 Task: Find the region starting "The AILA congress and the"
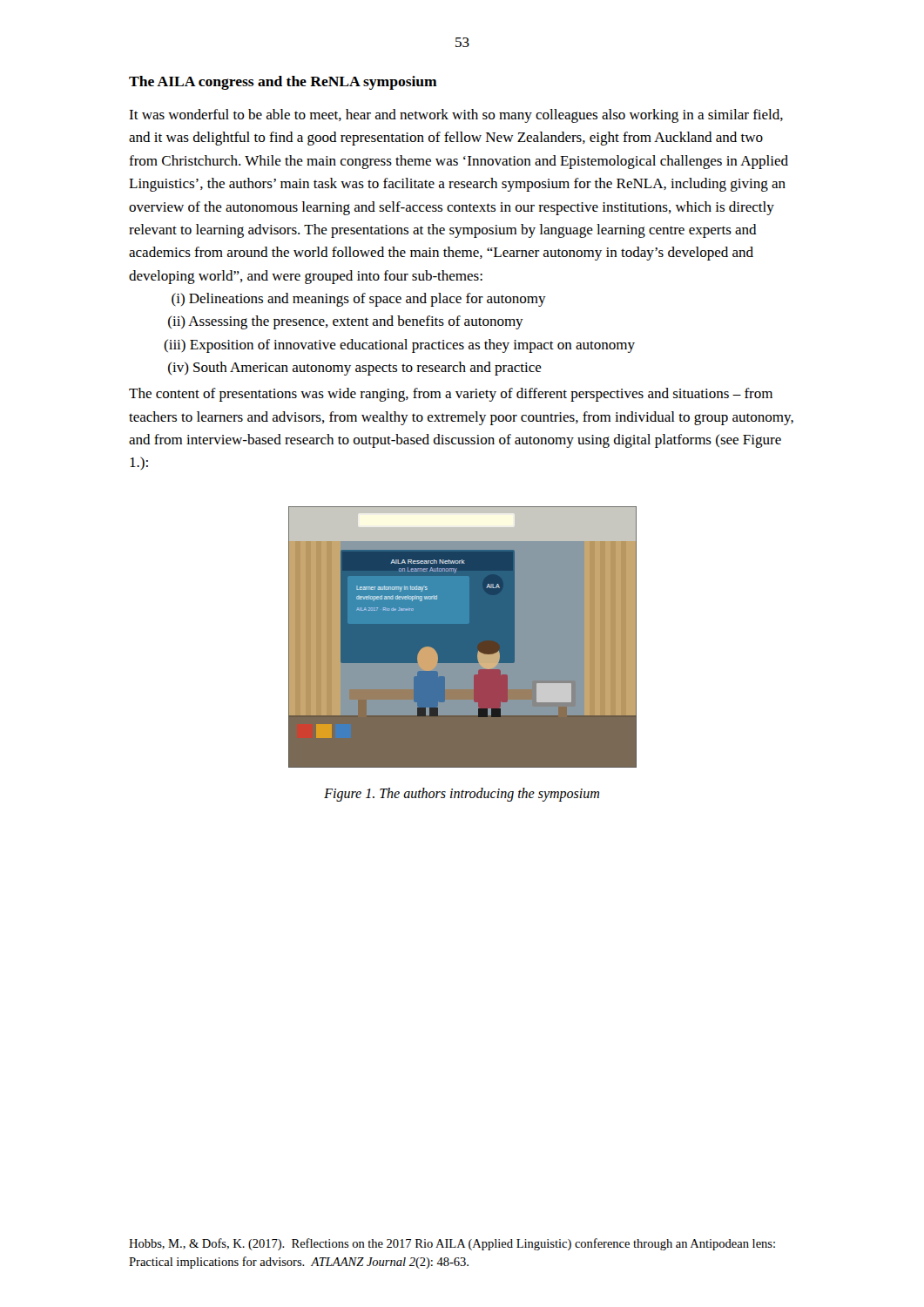click(283, 81)
